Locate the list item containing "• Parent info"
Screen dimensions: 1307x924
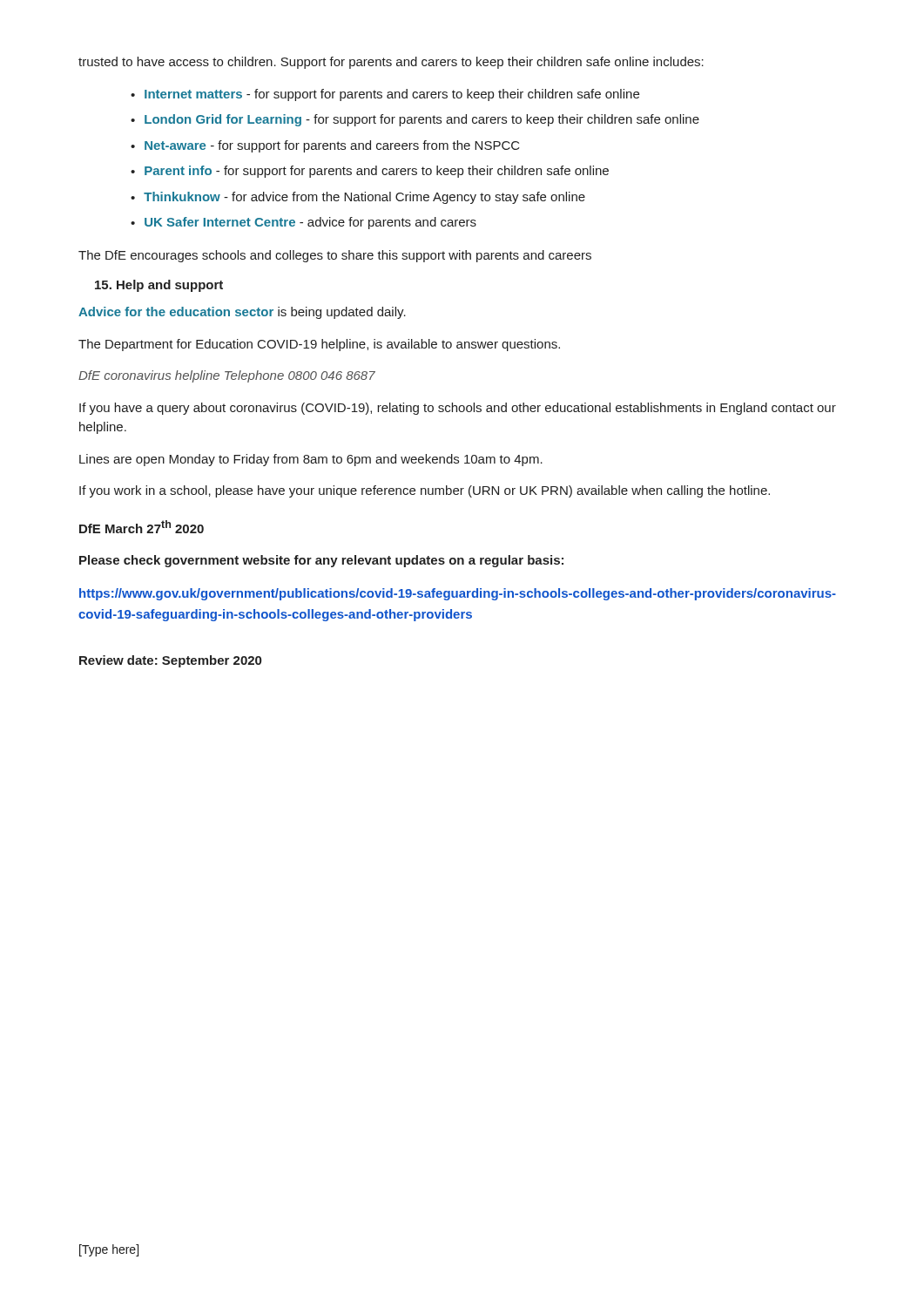coord(370,171)
